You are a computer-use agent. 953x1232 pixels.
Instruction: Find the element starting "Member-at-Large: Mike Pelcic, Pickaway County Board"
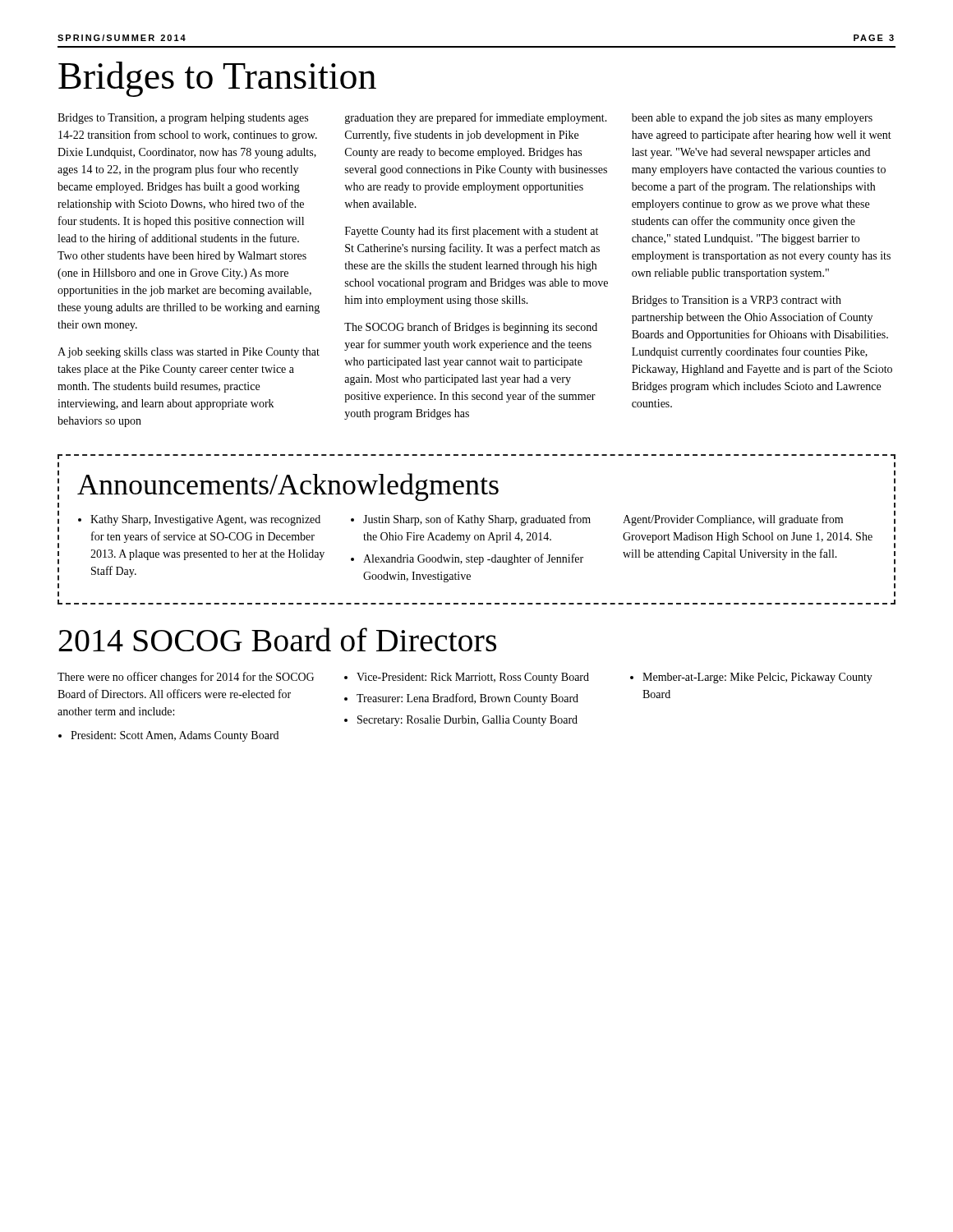click(757, 686)
